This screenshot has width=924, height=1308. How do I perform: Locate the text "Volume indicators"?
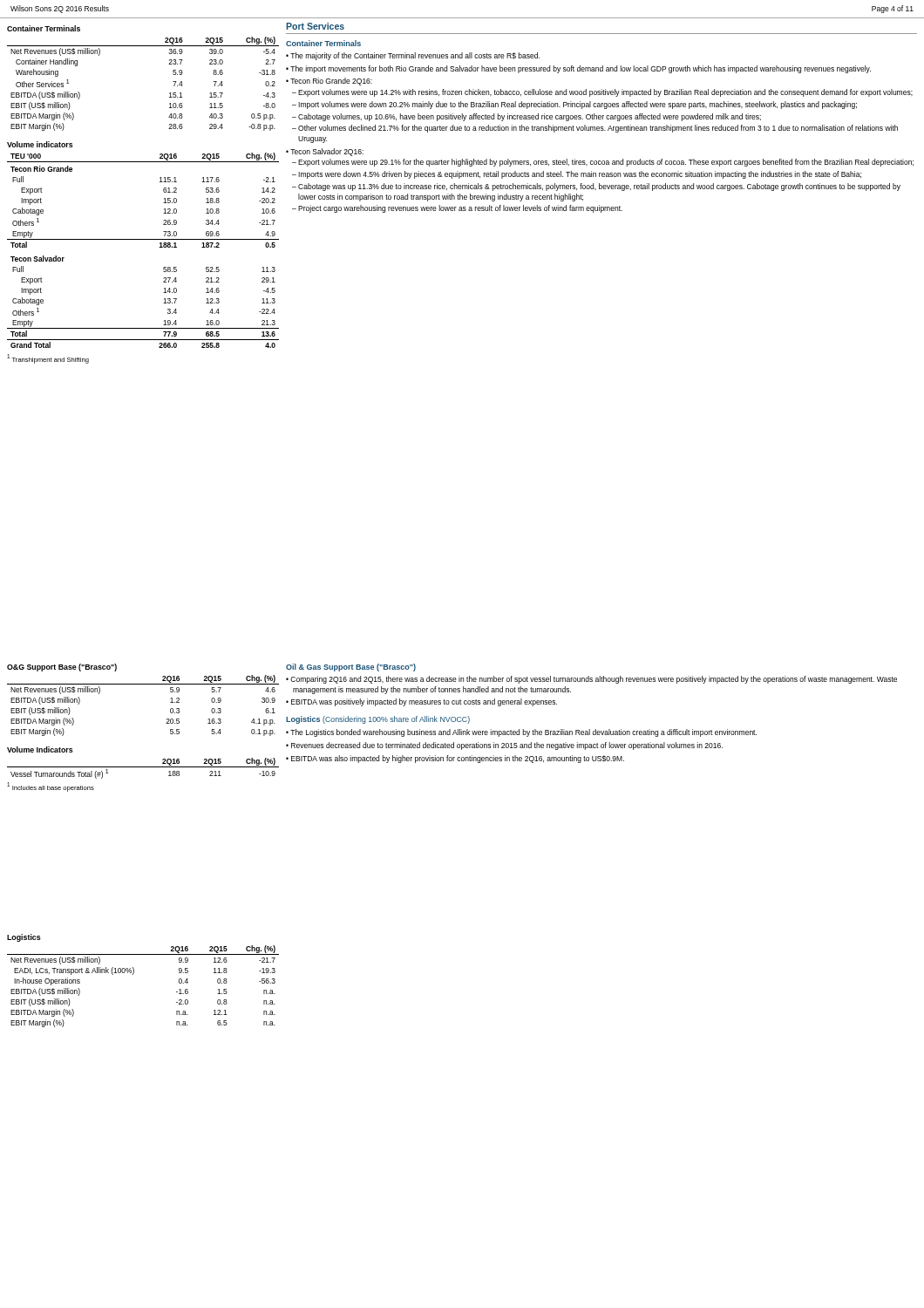(x=40, y=145)
